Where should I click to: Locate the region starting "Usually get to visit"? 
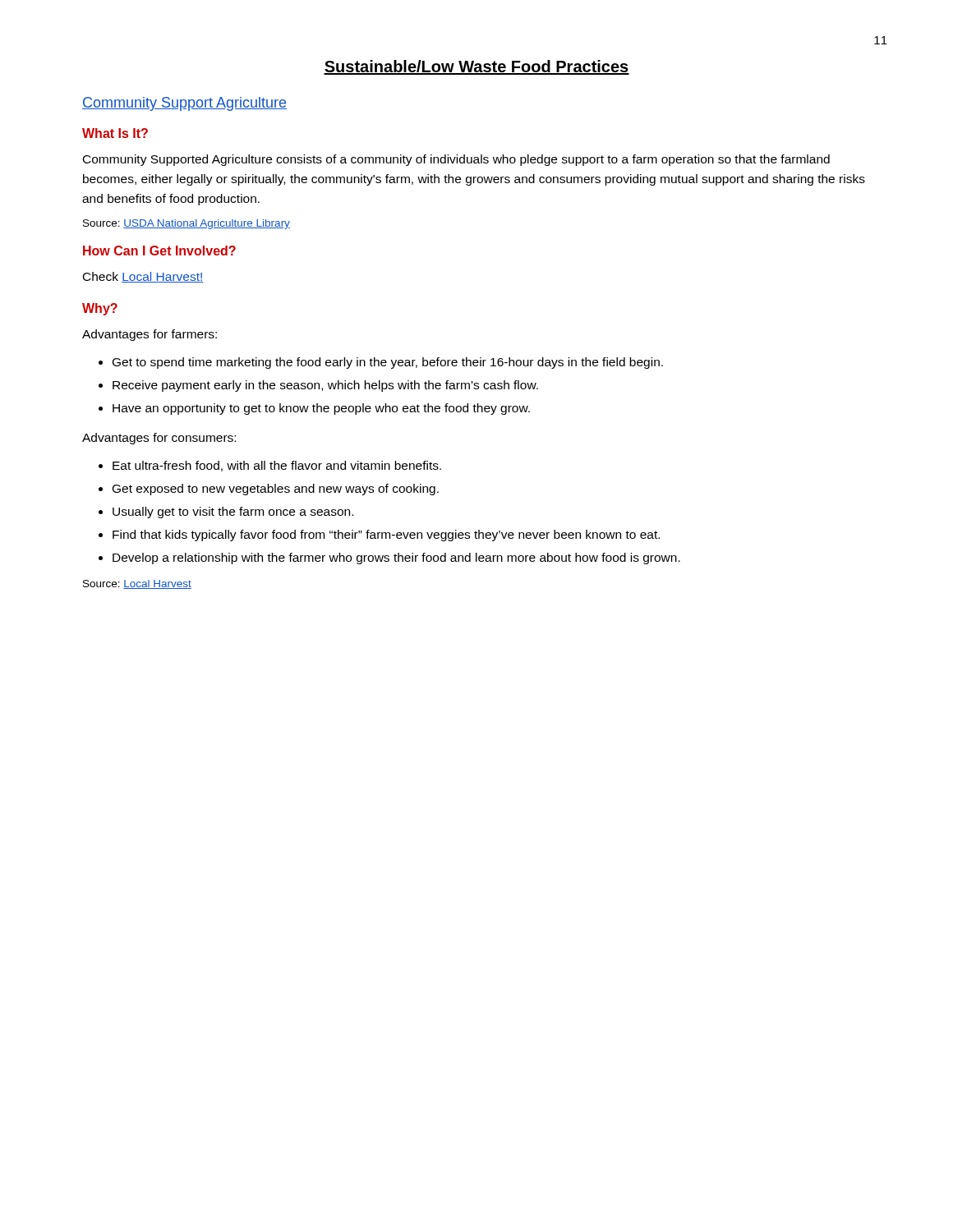click(233, 511)
